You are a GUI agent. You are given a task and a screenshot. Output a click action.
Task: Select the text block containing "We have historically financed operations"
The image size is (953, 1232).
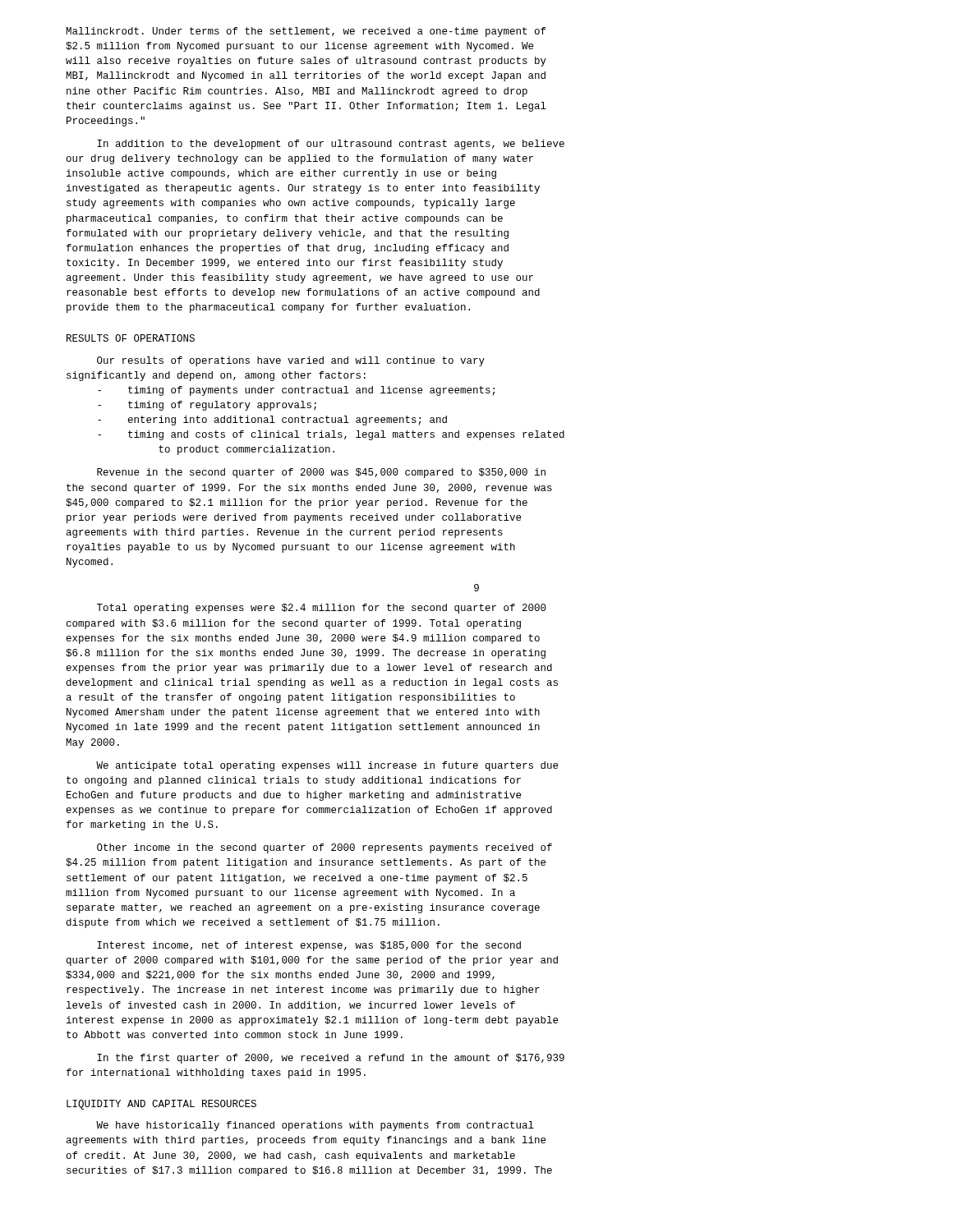(309, 1149)
